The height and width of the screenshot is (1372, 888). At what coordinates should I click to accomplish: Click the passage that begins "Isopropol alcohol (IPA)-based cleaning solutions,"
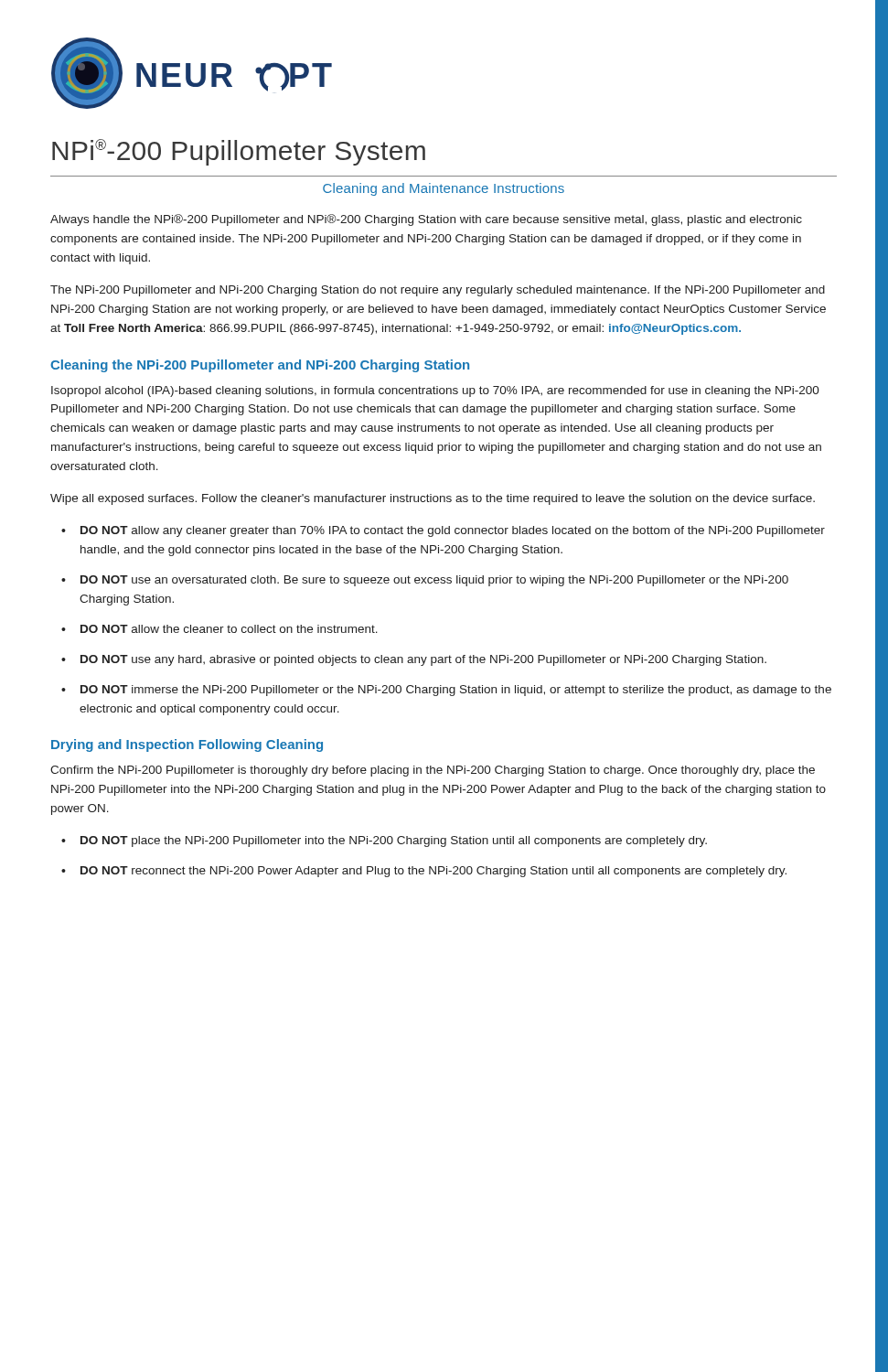[436, 428]
